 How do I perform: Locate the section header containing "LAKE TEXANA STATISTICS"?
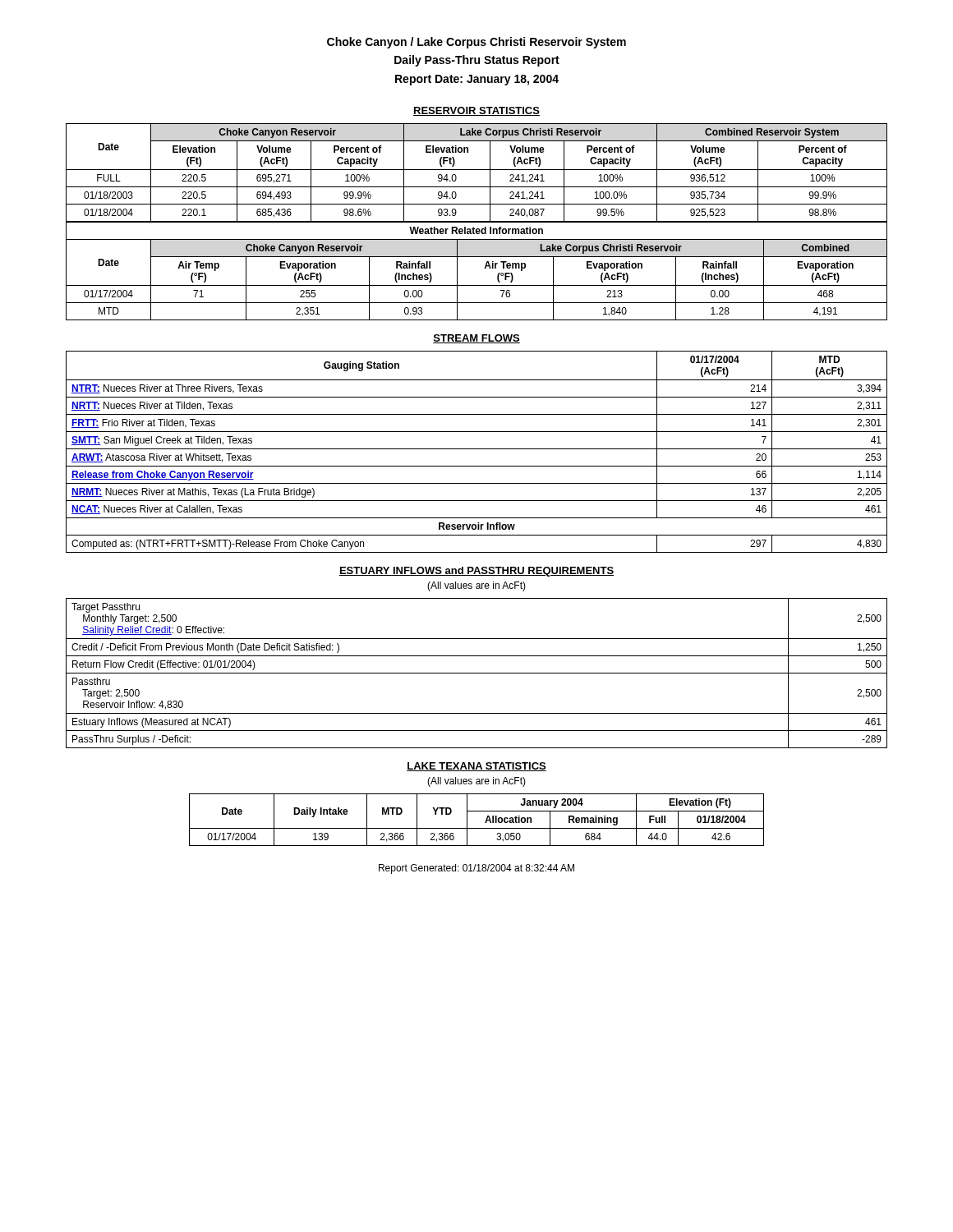(x=476, y=766)
